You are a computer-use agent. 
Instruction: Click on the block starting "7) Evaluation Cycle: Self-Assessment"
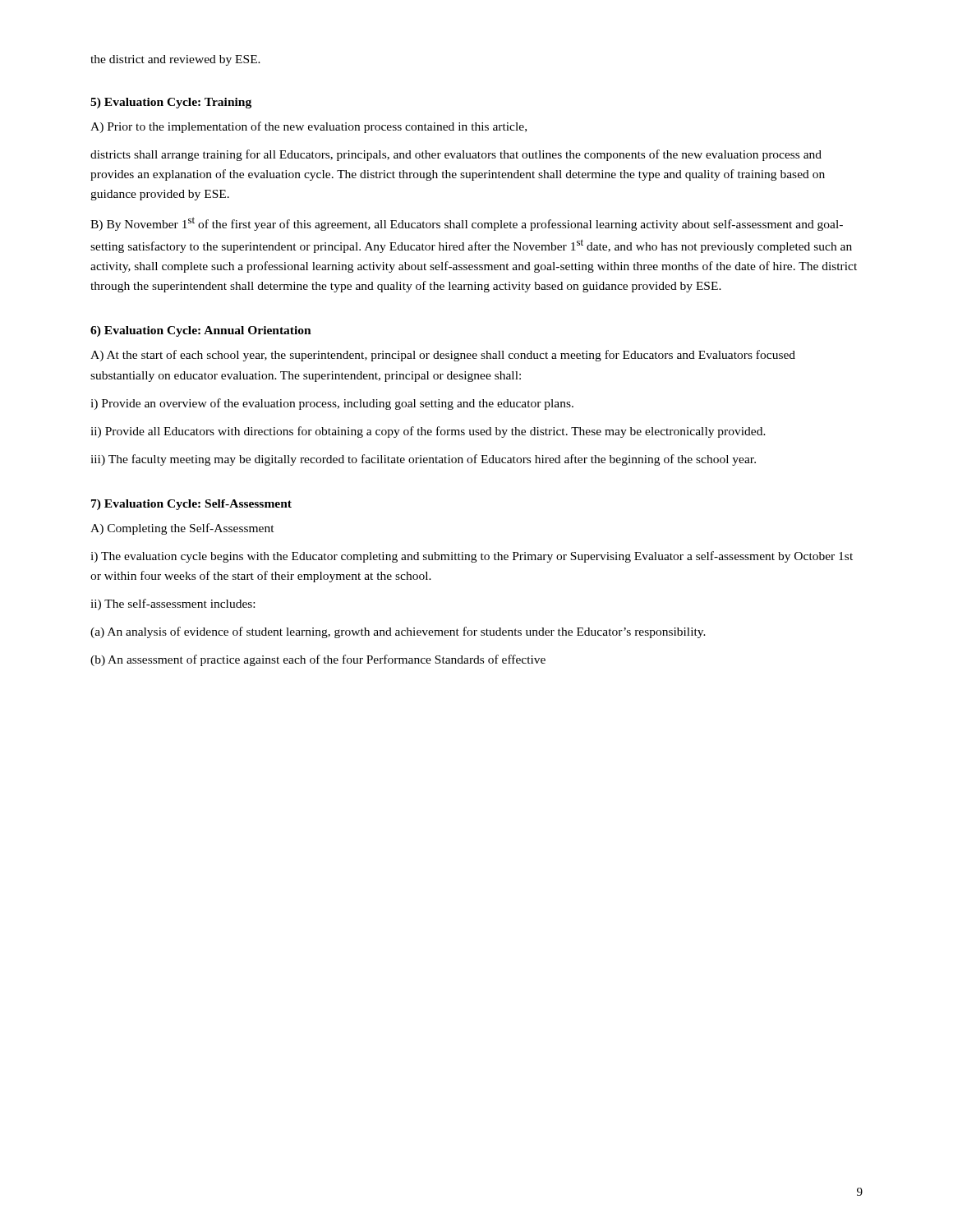tap(191, 503)
